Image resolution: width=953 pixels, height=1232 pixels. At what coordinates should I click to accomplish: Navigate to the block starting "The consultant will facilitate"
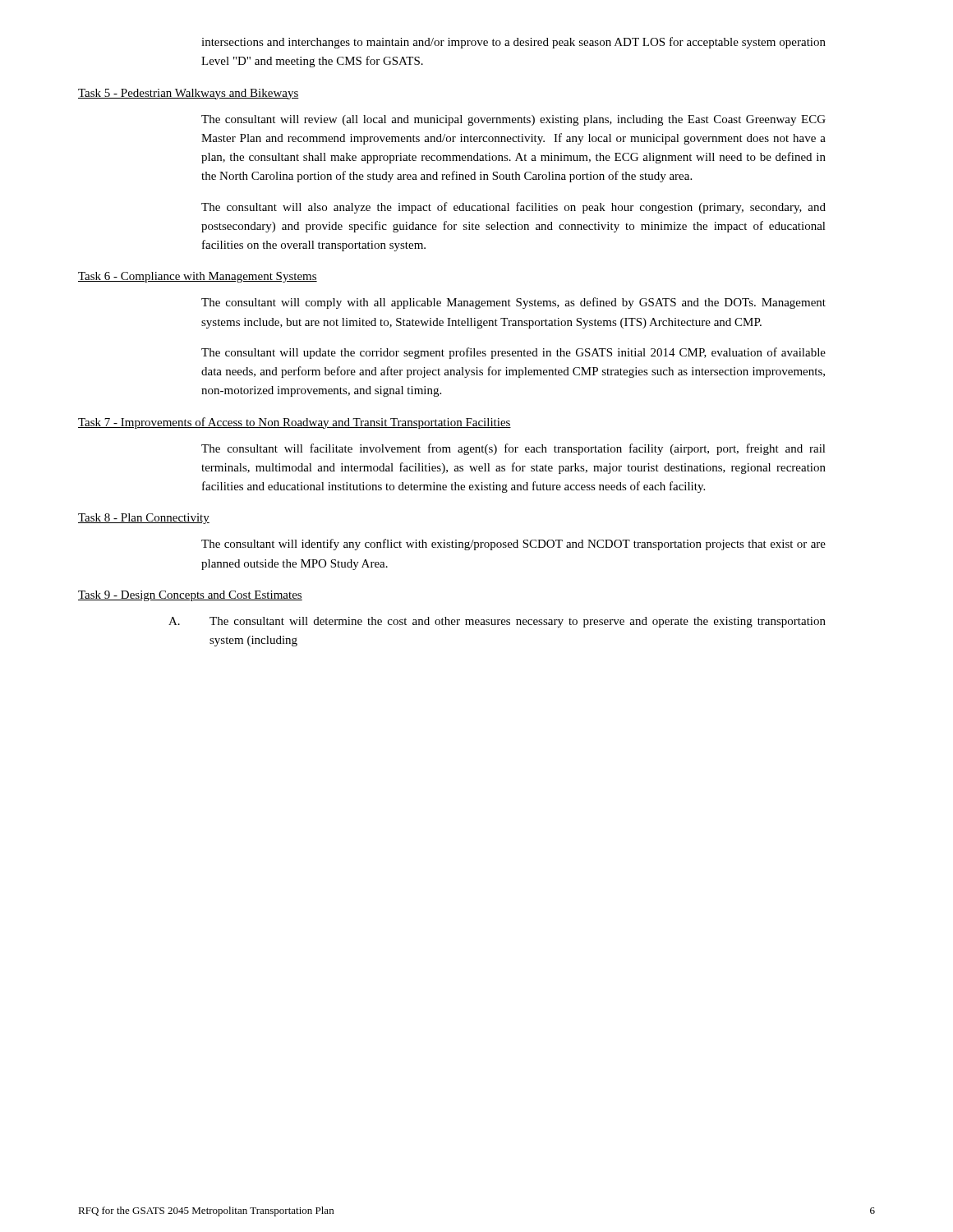click(513, 468)
